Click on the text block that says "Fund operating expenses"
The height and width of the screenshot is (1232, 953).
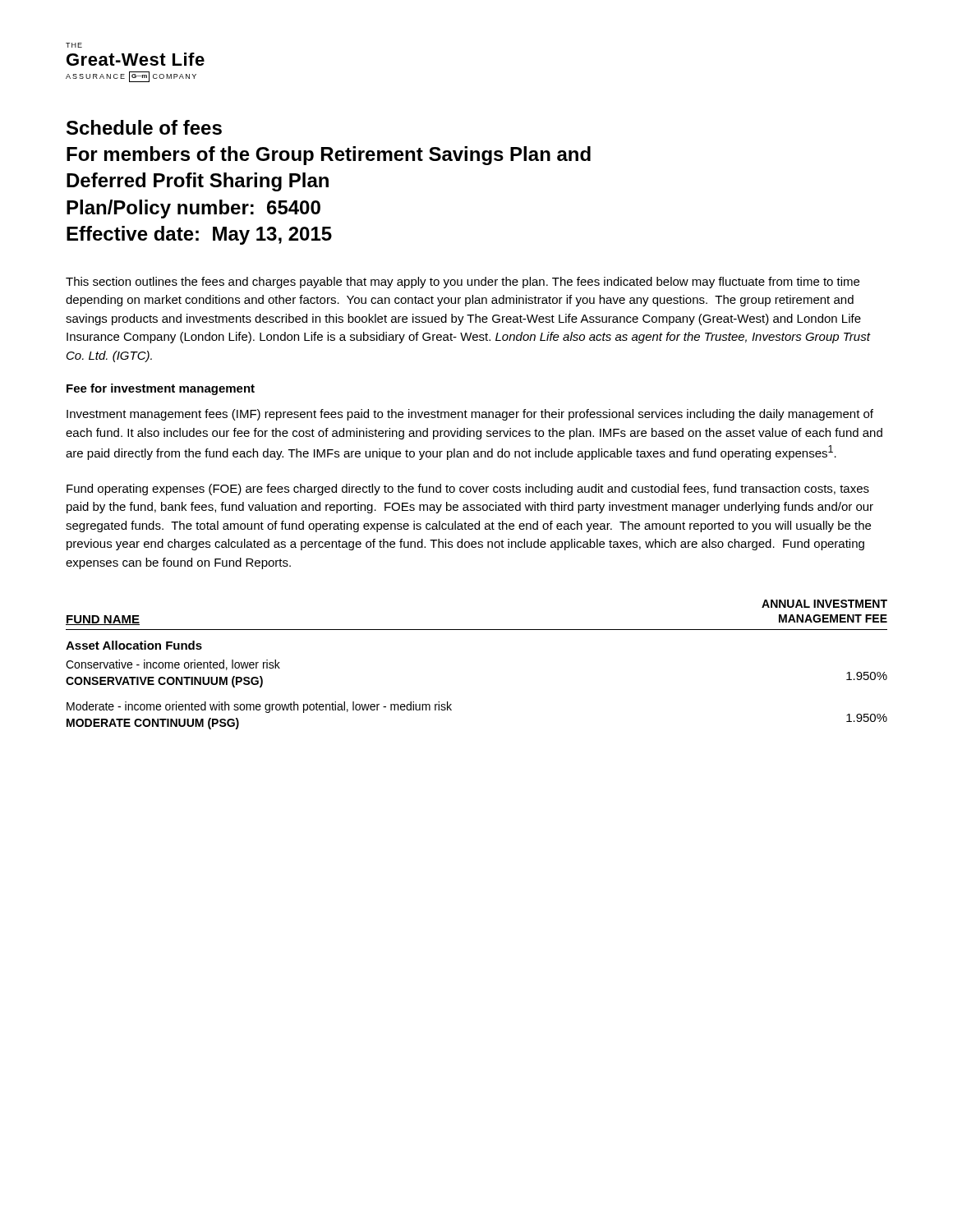(x=470, y=525)
